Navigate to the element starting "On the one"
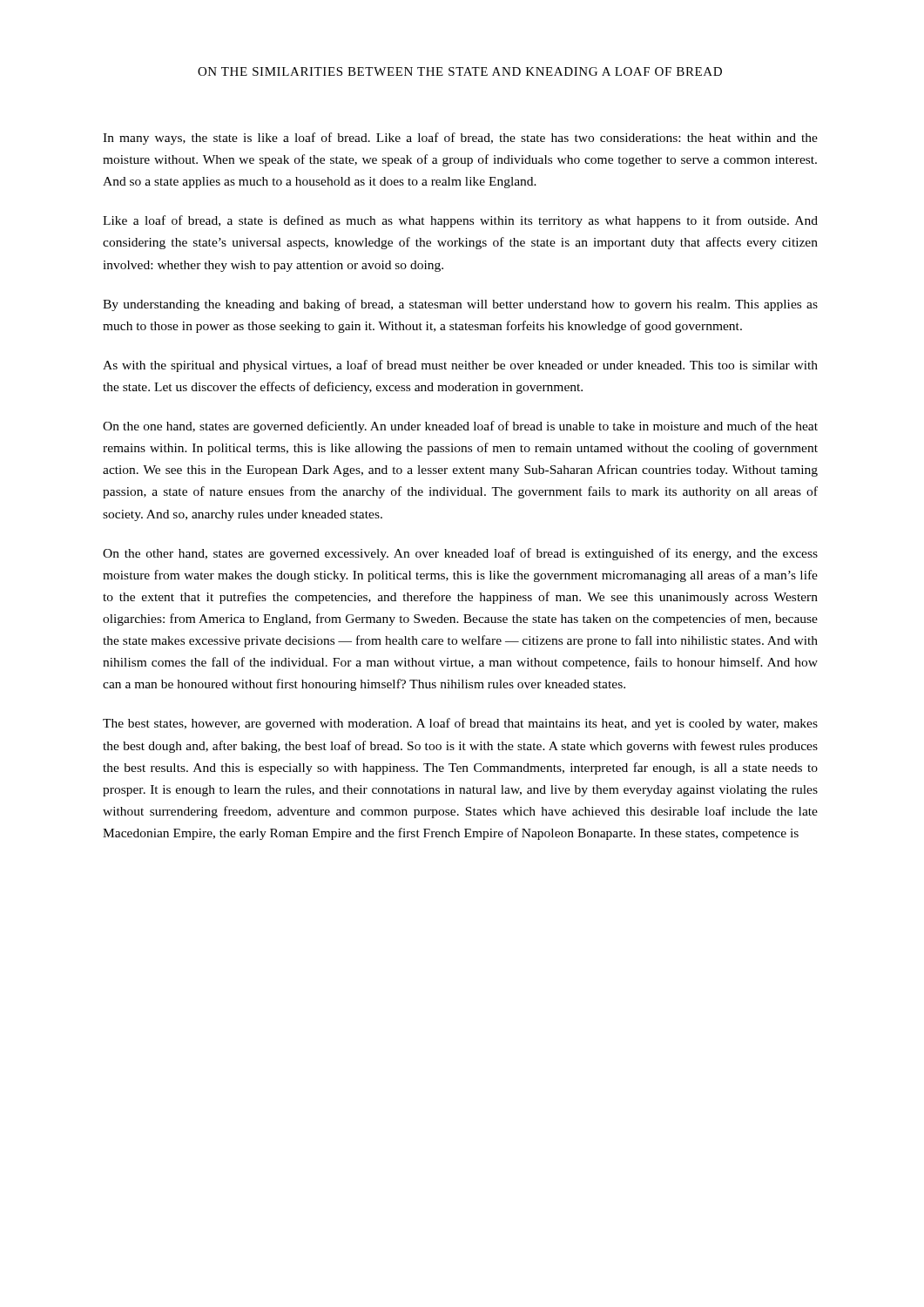Screen dimensions: 1307x924 (460, 470)
